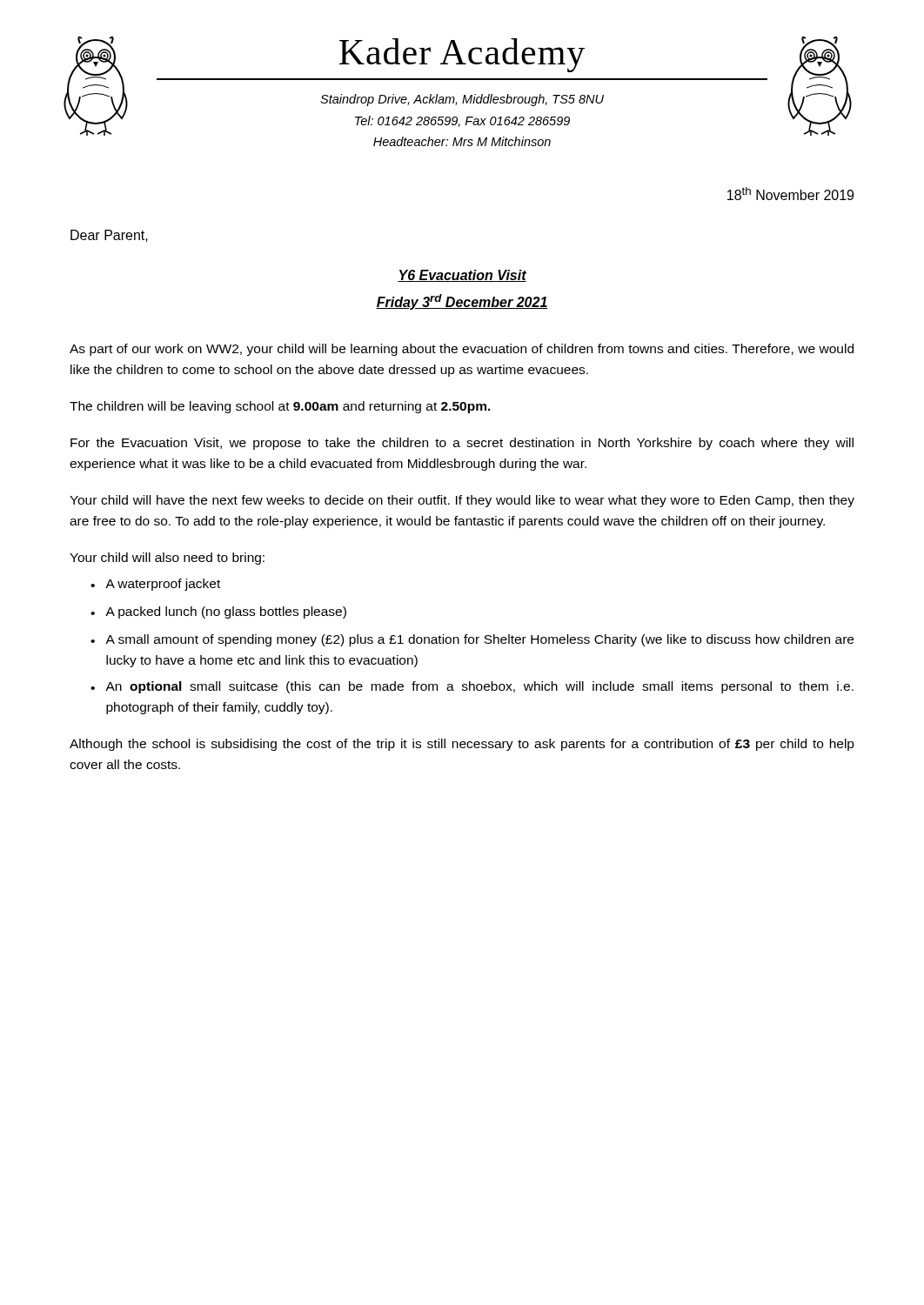The height and width of the screenshot is (1305, 924).
Task: Point to the text block starting "• A small amount of spending money"
Action: click(472, 650)
